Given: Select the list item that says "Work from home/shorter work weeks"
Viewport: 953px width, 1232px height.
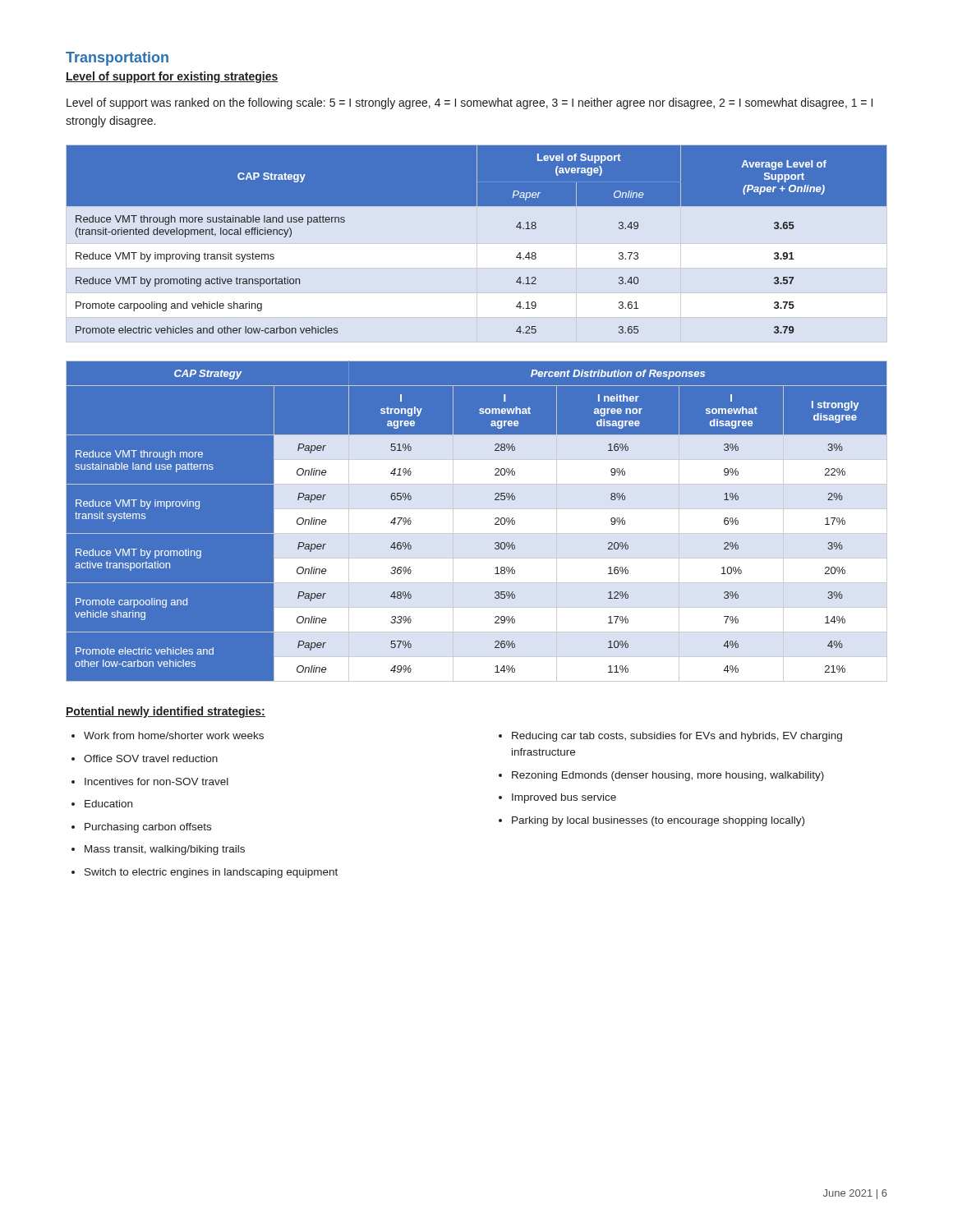Looking at the screenshot, I should pos(174,736).
